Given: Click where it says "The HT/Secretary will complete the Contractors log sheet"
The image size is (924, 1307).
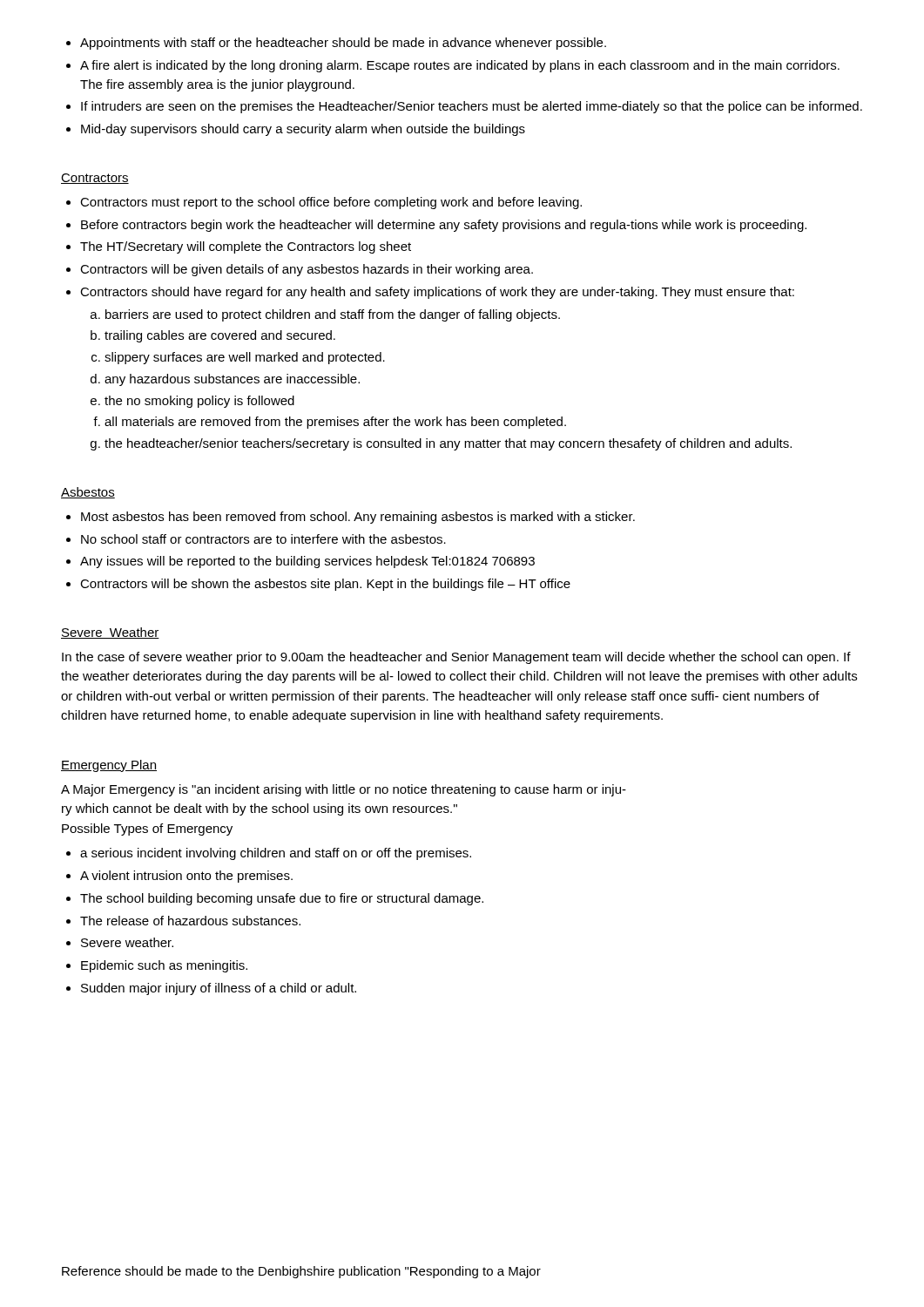Looking at the screenshot, I should [x=246, y=247].
